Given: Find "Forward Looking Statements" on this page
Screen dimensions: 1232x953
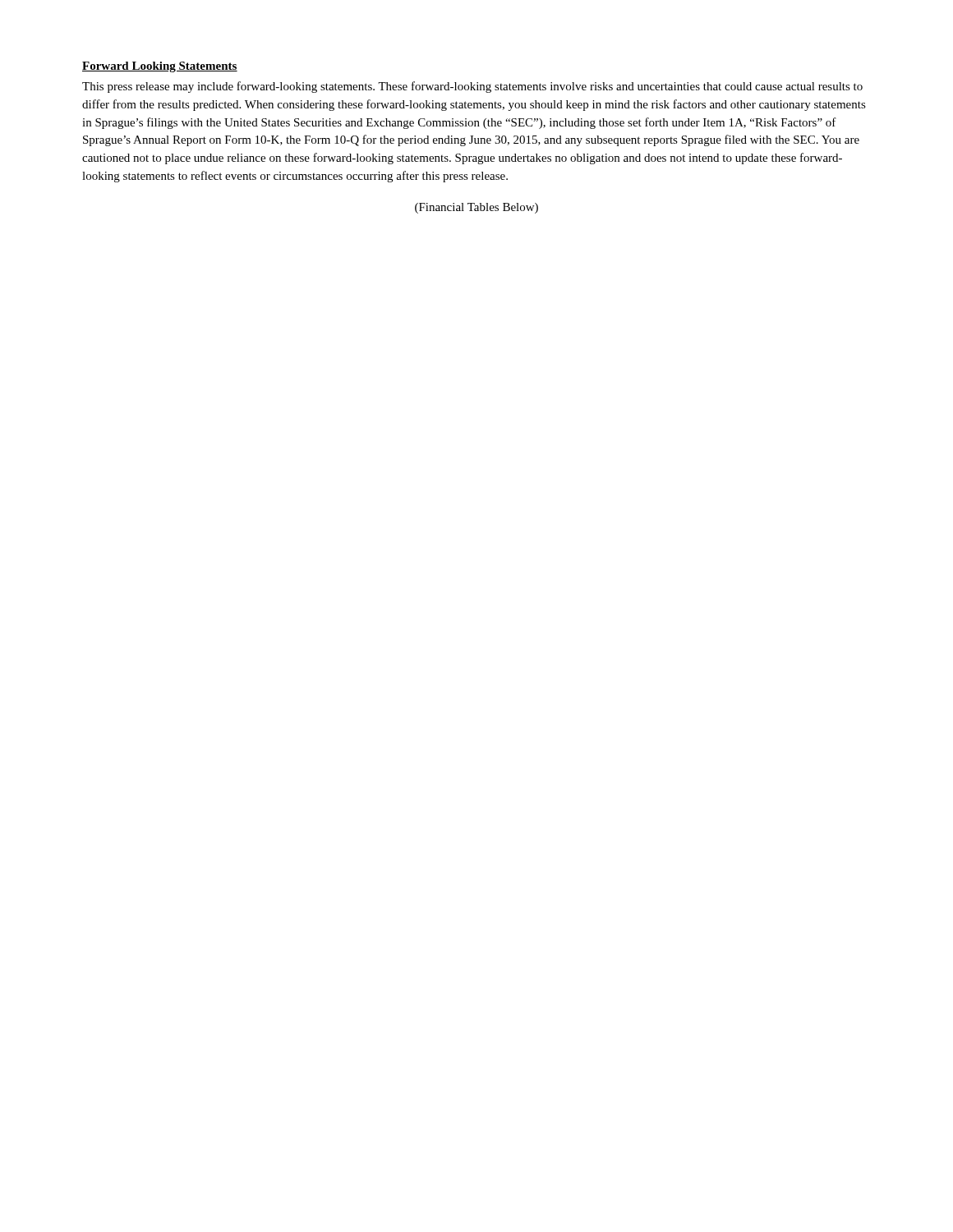Looking at the screenshot, I should coord(160,66).
